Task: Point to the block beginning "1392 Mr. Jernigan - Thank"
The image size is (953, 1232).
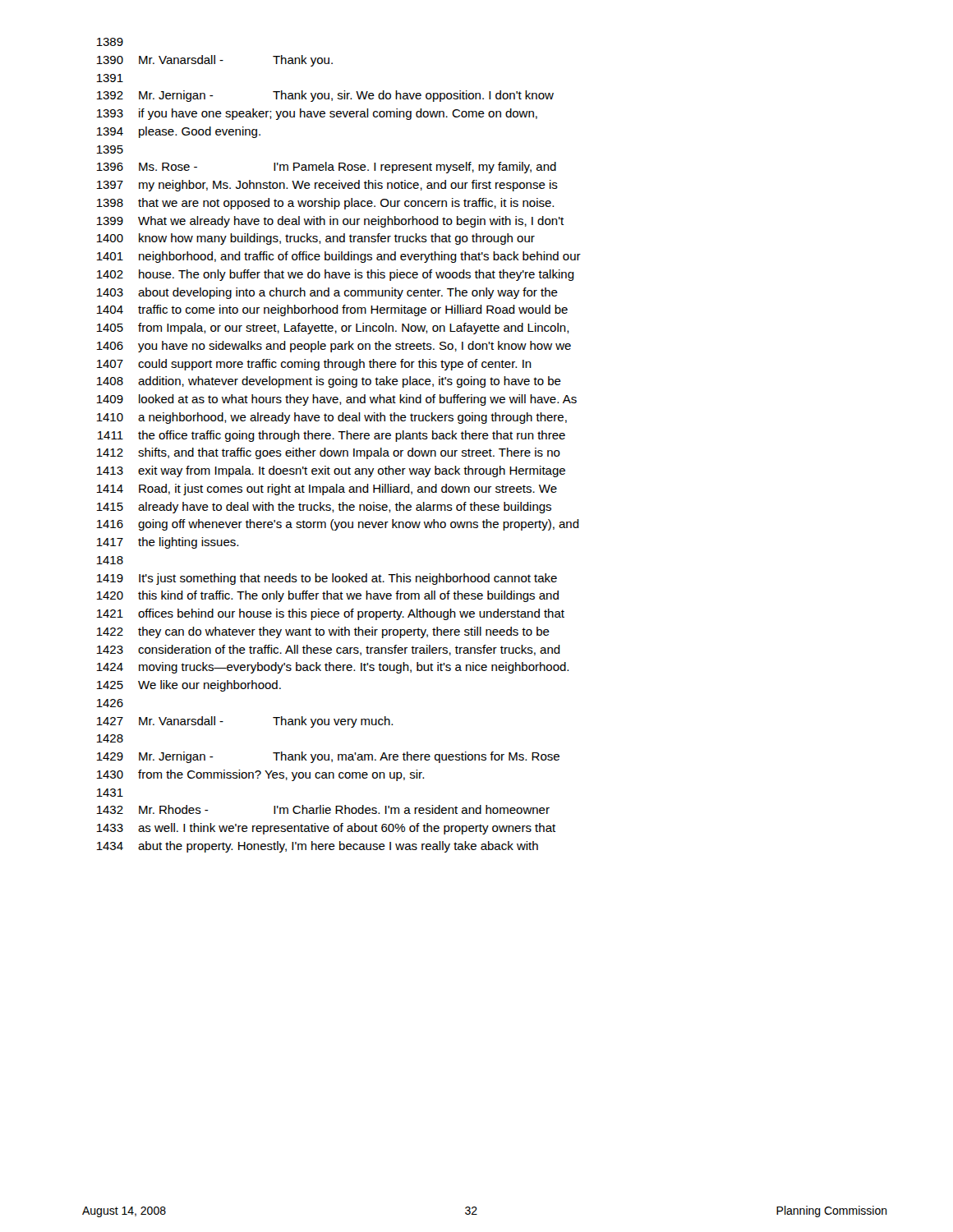Action: 485,95
